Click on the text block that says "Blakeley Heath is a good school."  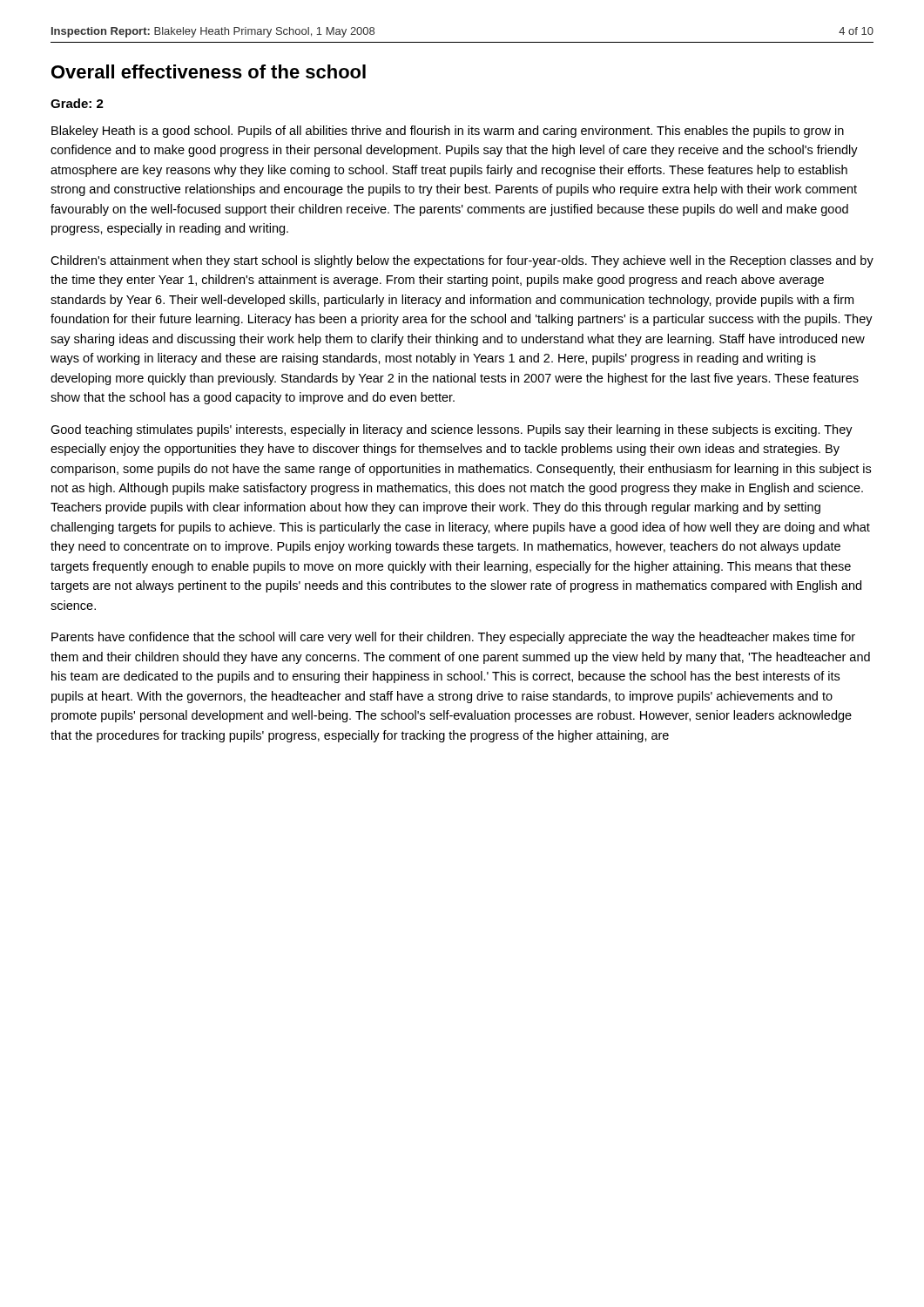pos(454,180)
